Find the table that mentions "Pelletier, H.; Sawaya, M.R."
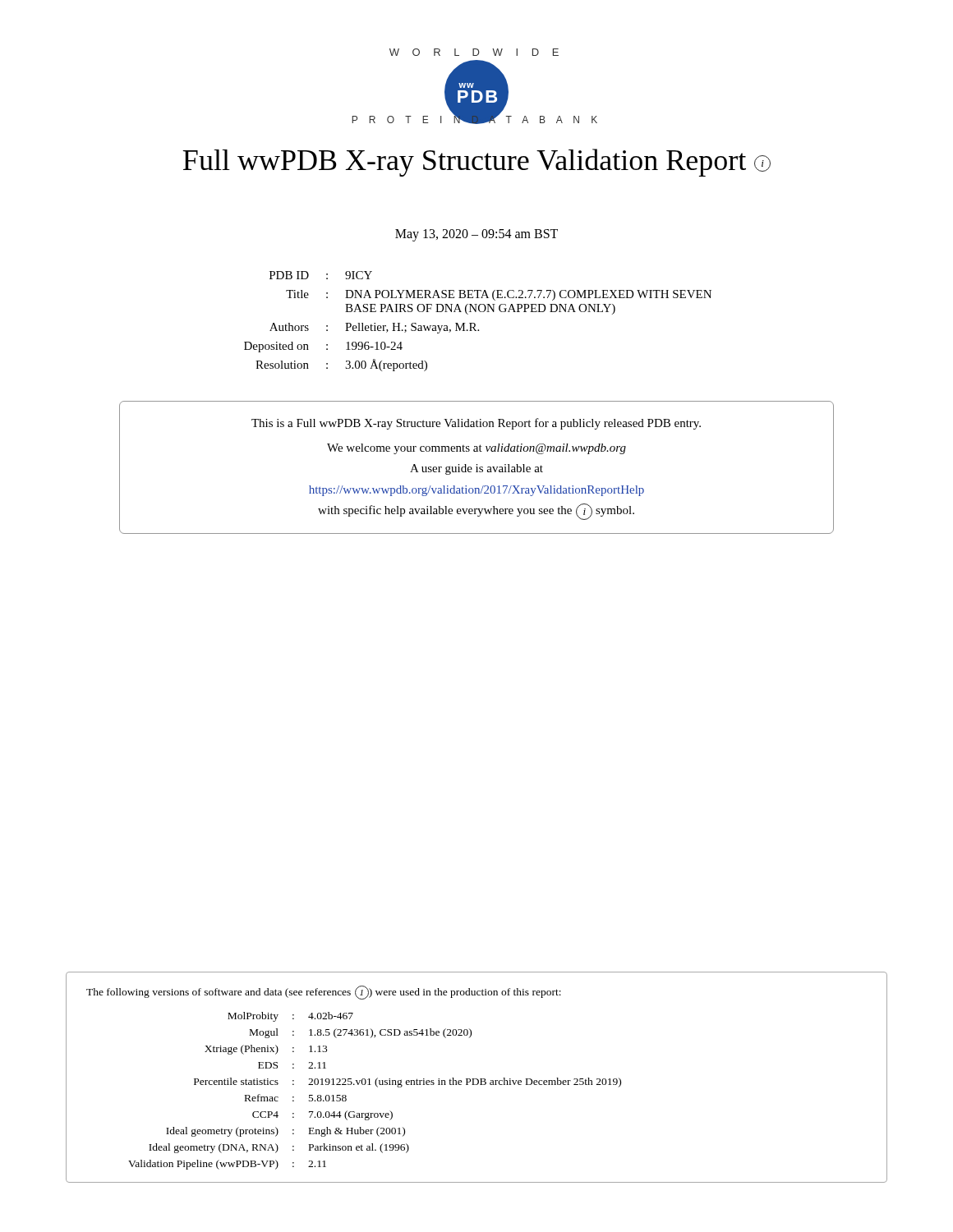The width and height of the screenshot is (953, 1232). click(476, 320)
